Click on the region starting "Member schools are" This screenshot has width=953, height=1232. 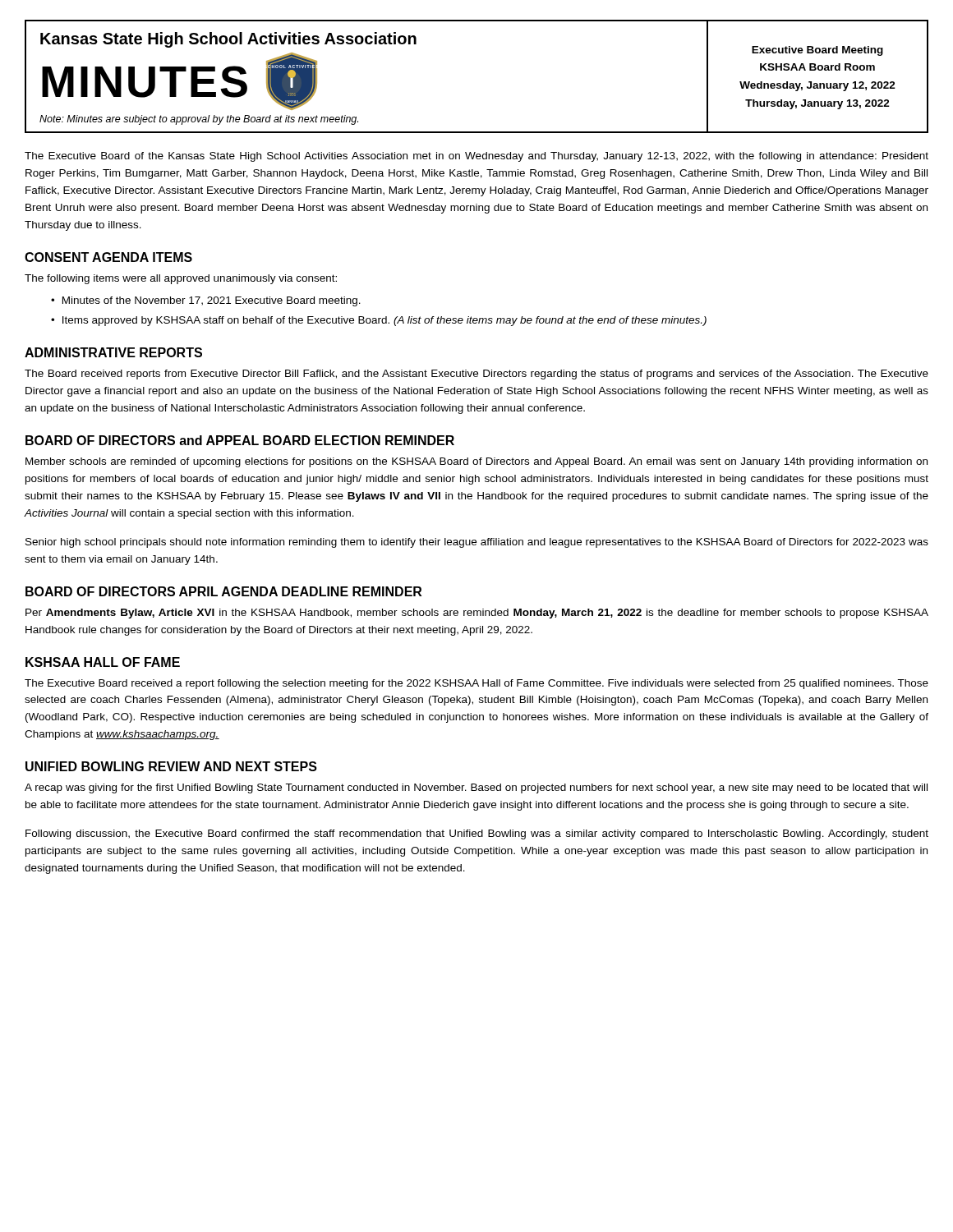(x=476, y=487)
